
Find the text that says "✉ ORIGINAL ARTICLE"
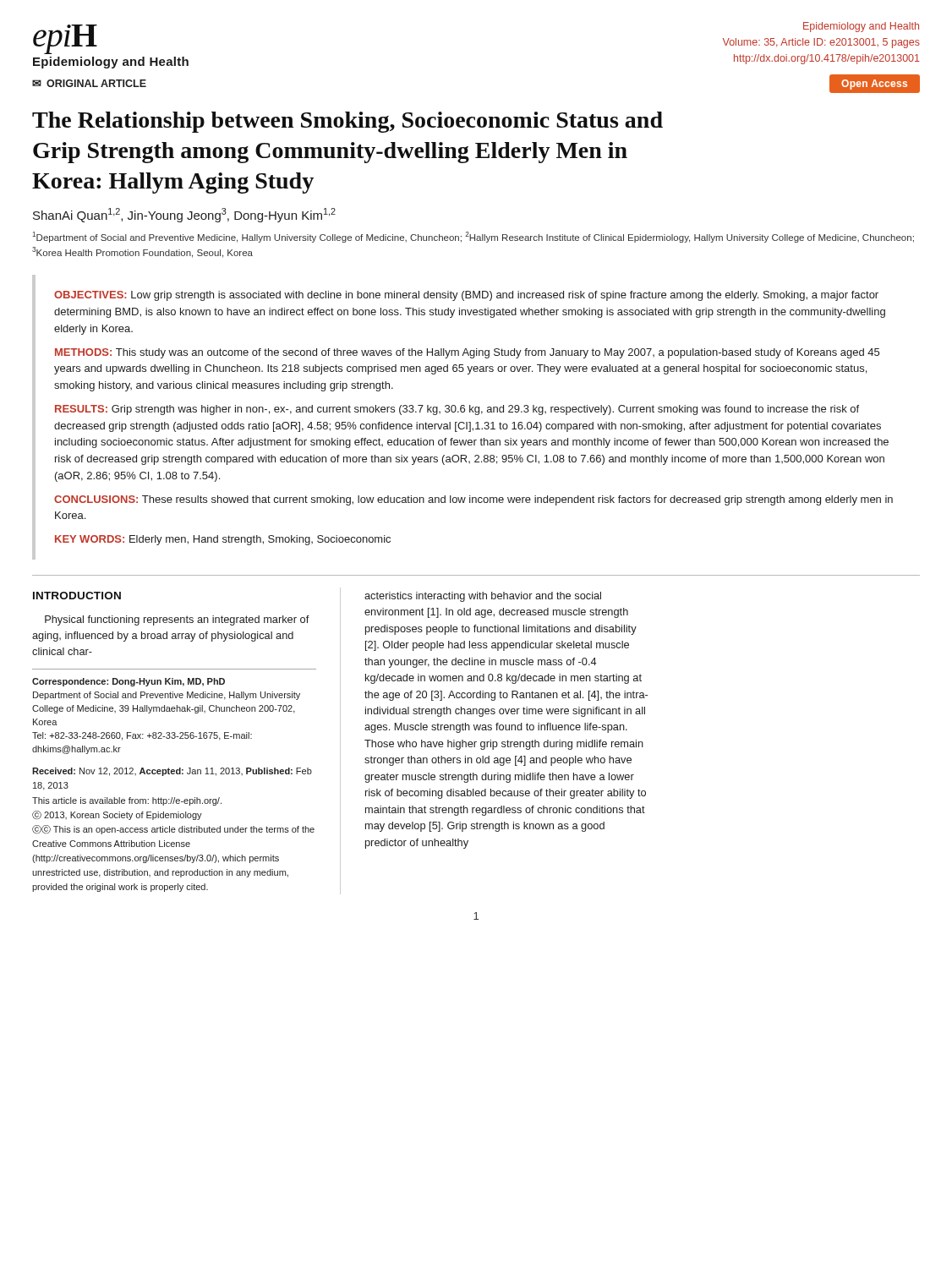[x=89, y=83]
